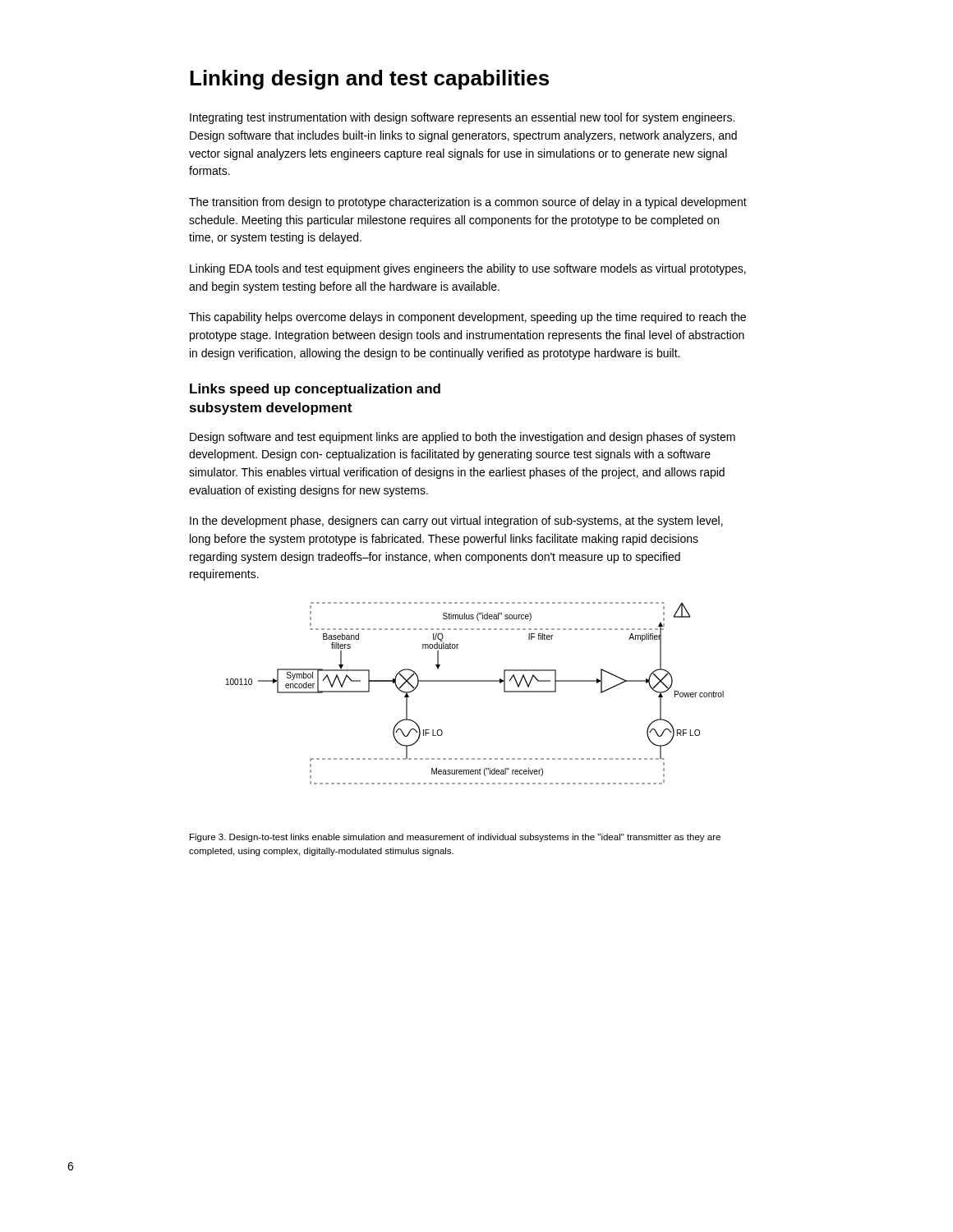Locate the caption that reads "Figure 3. Design-to-test links enable"
The height and width of the screenshot is (1232, 953).
(x=455, y=844)
